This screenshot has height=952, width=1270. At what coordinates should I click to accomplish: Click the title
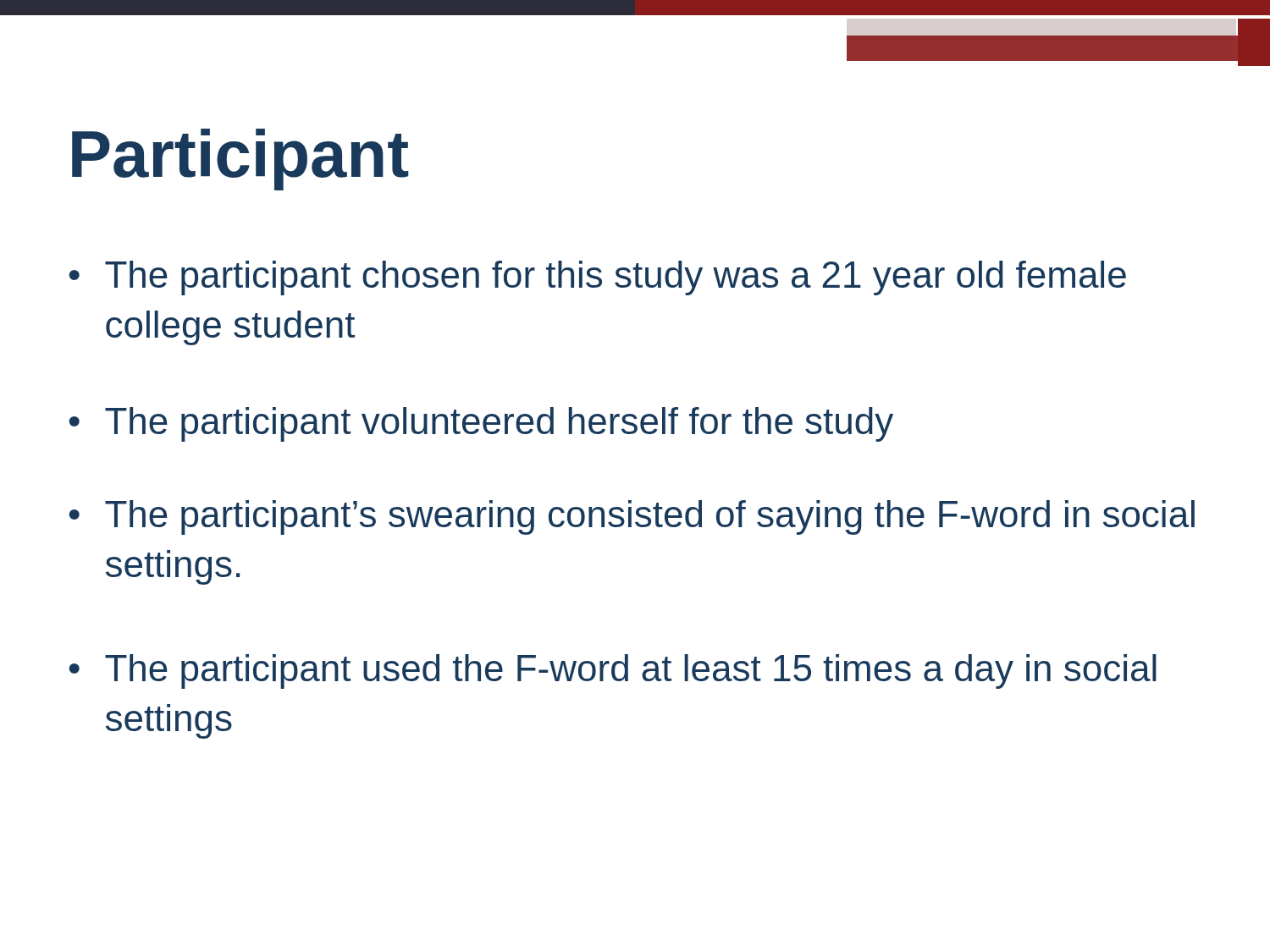(238, 155)
